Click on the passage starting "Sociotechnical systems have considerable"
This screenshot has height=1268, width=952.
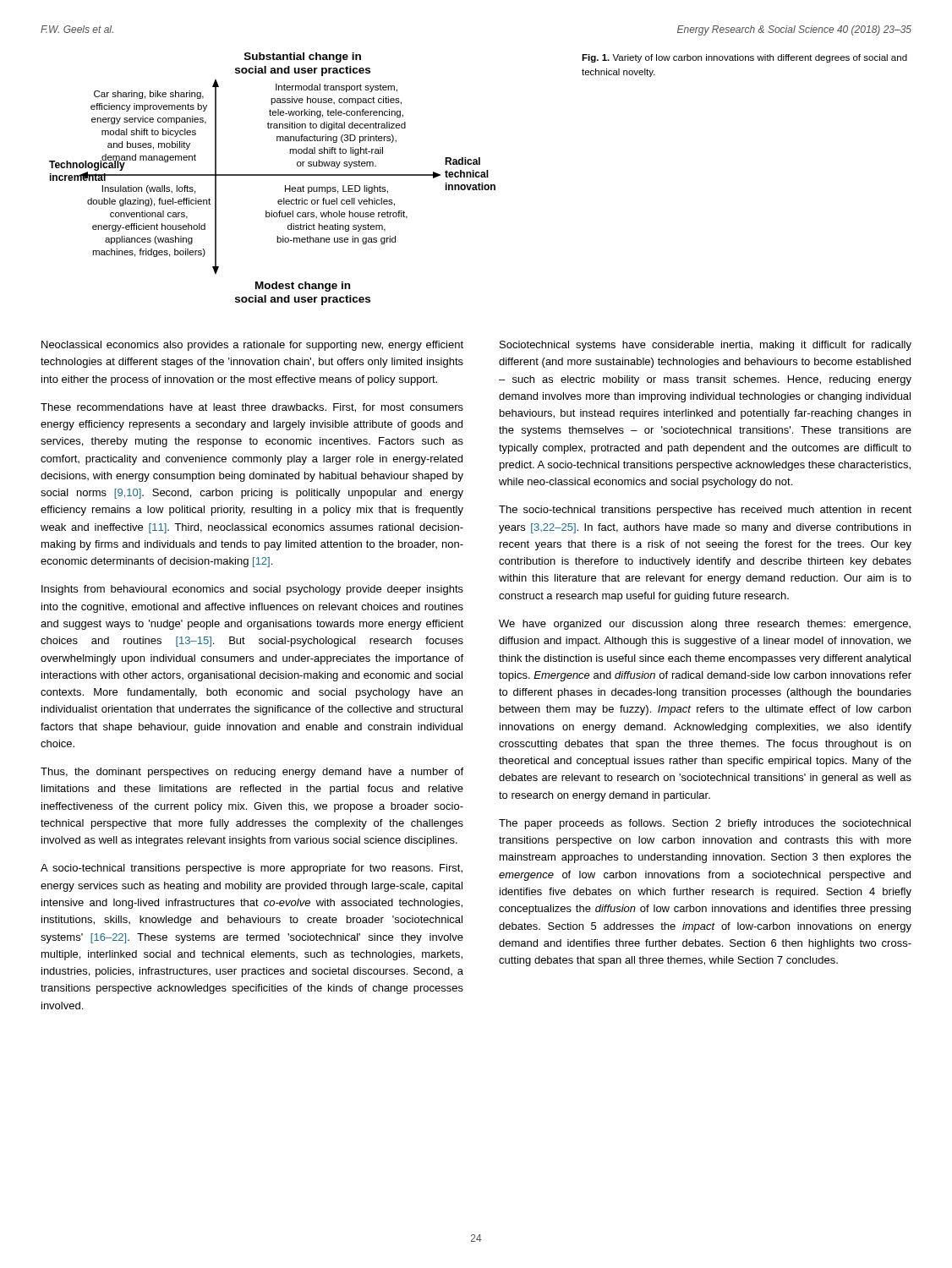(x=705, y=653)
